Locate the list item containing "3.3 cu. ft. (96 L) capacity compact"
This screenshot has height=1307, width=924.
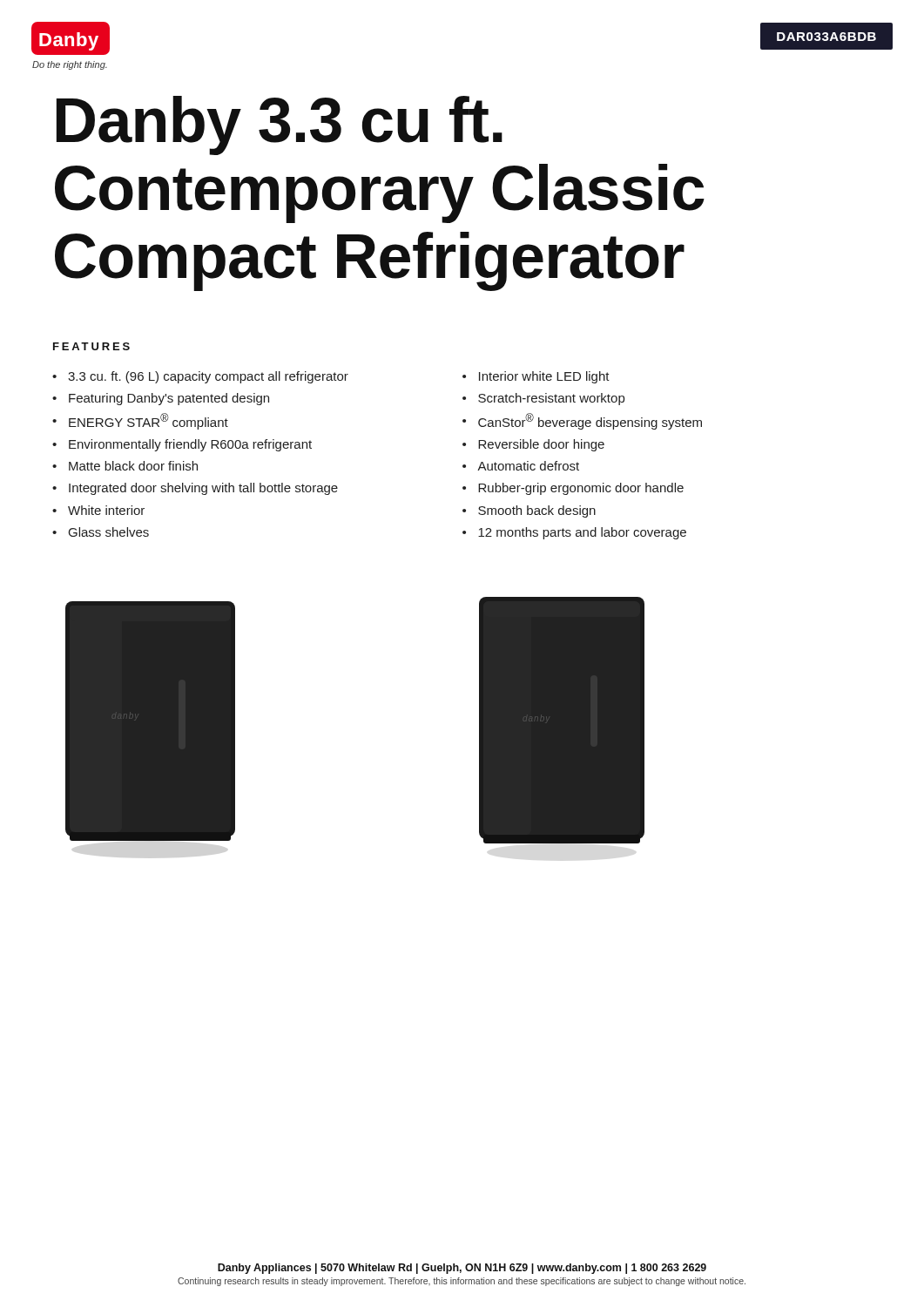(x=208, y=376)
